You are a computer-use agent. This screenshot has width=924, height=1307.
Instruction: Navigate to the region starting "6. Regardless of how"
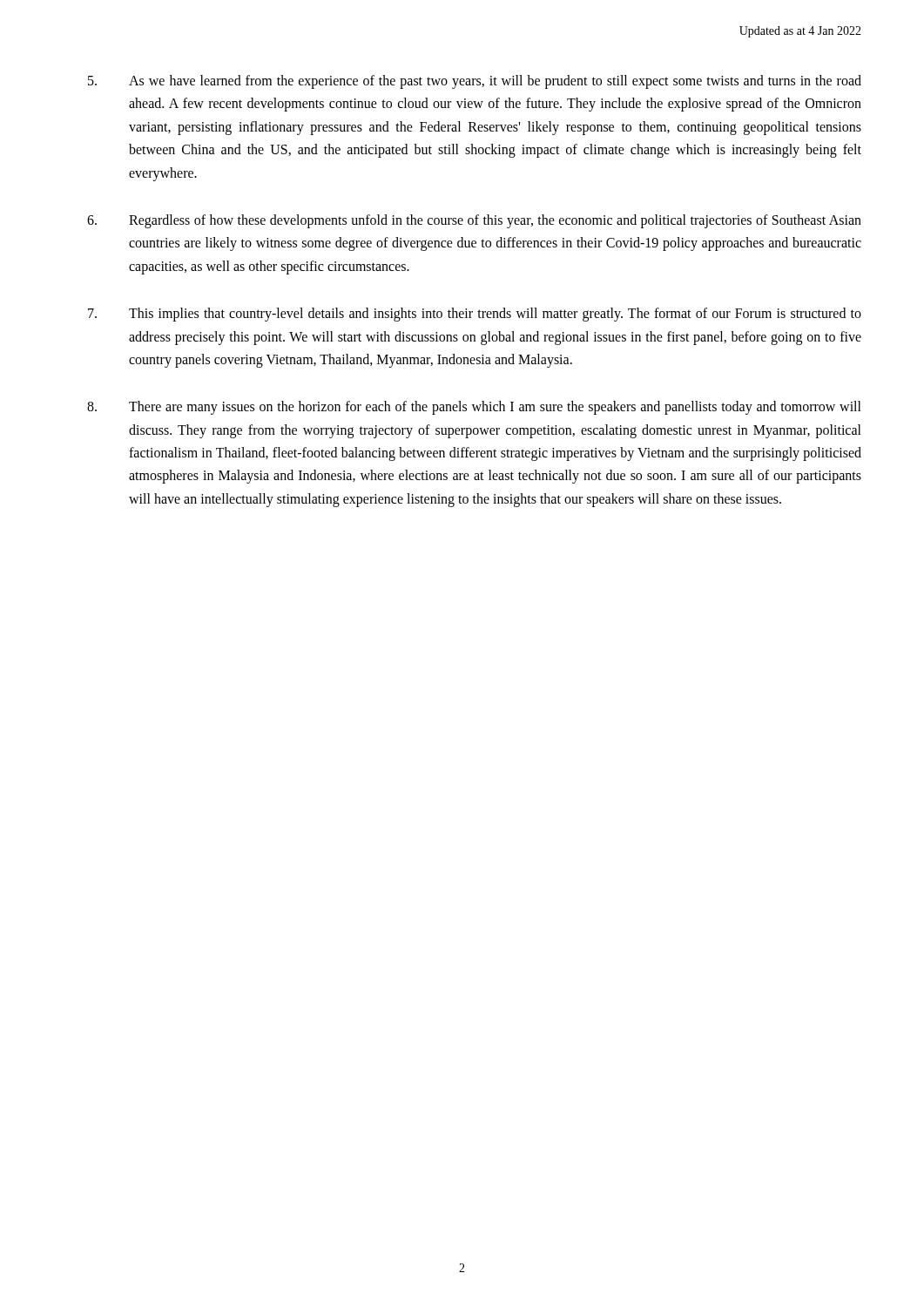(x=474, y=244)
